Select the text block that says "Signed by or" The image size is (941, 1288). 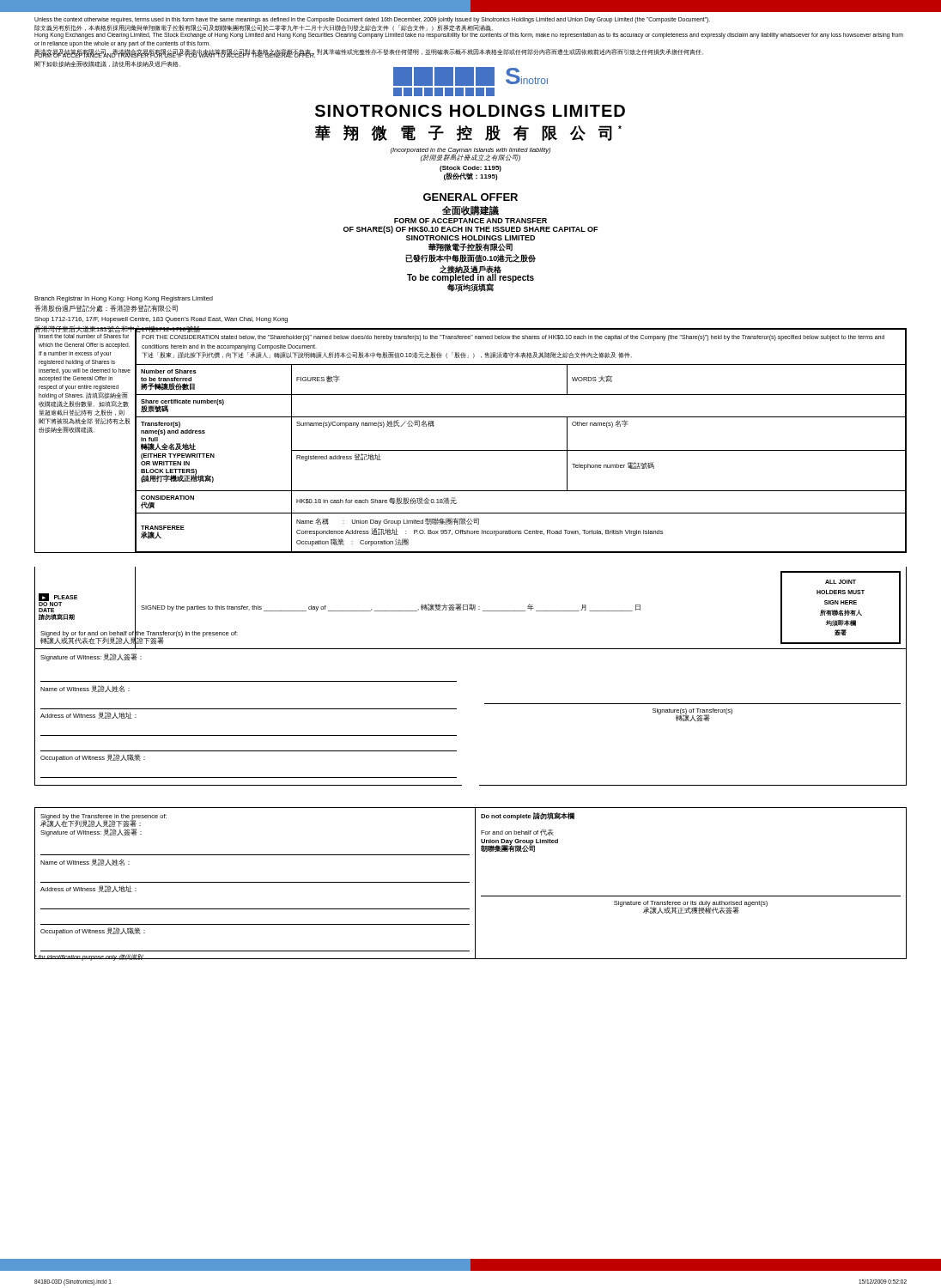point(249,704)
